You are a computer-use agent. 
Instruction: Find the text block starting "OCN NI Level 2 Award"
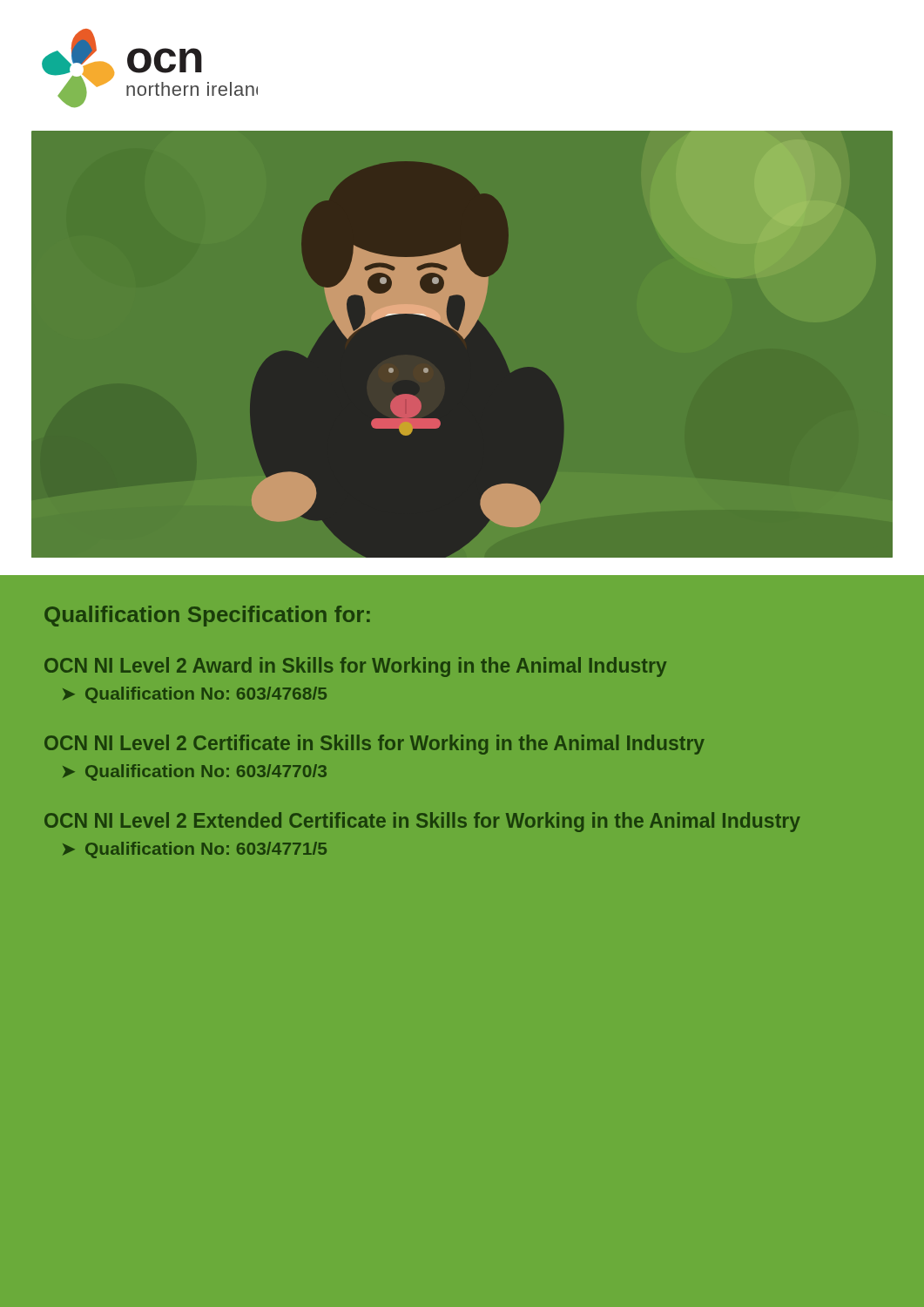355,666
